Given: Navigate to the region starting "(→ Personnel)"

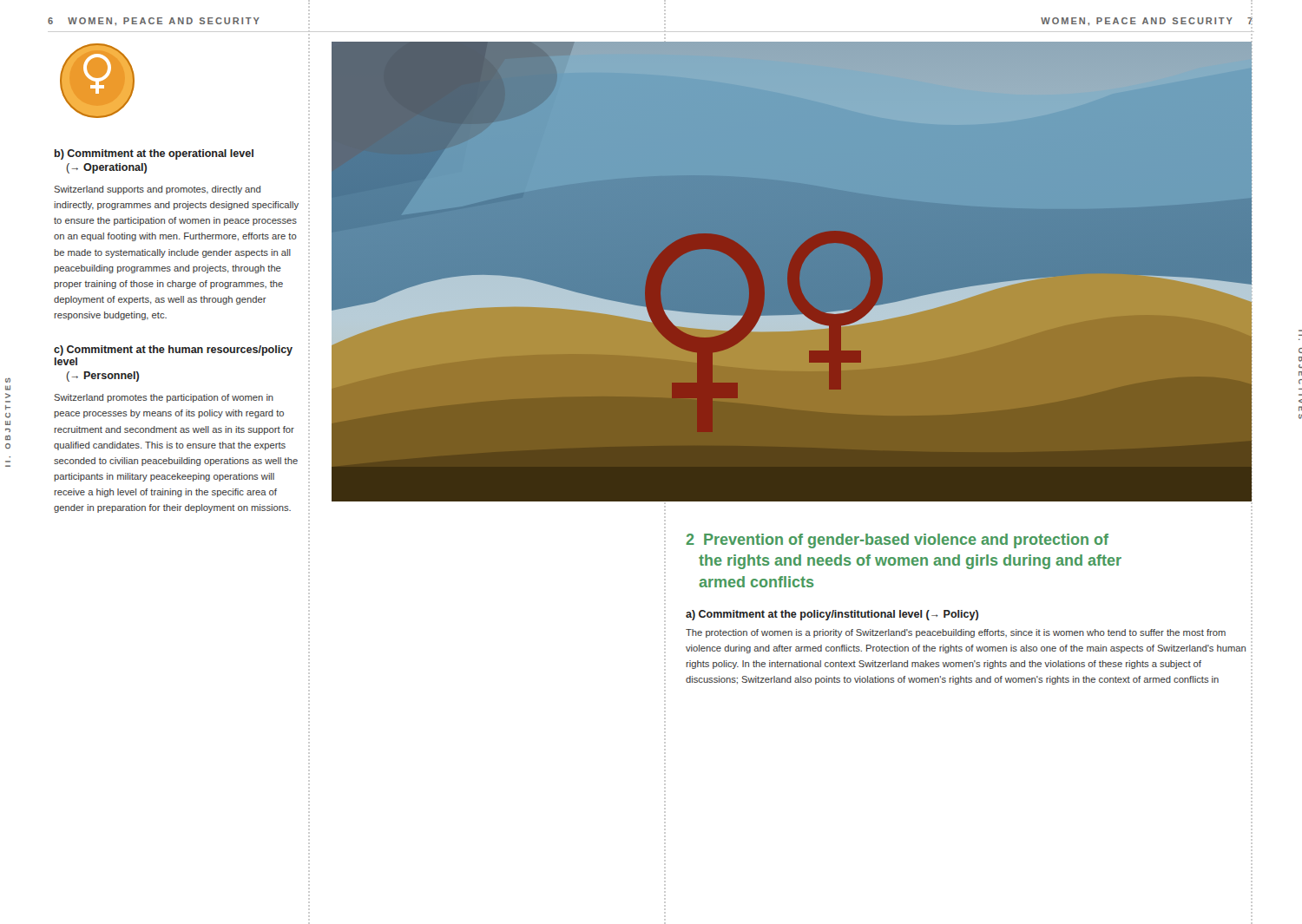Looking at the screenshot, I should 97,376.
